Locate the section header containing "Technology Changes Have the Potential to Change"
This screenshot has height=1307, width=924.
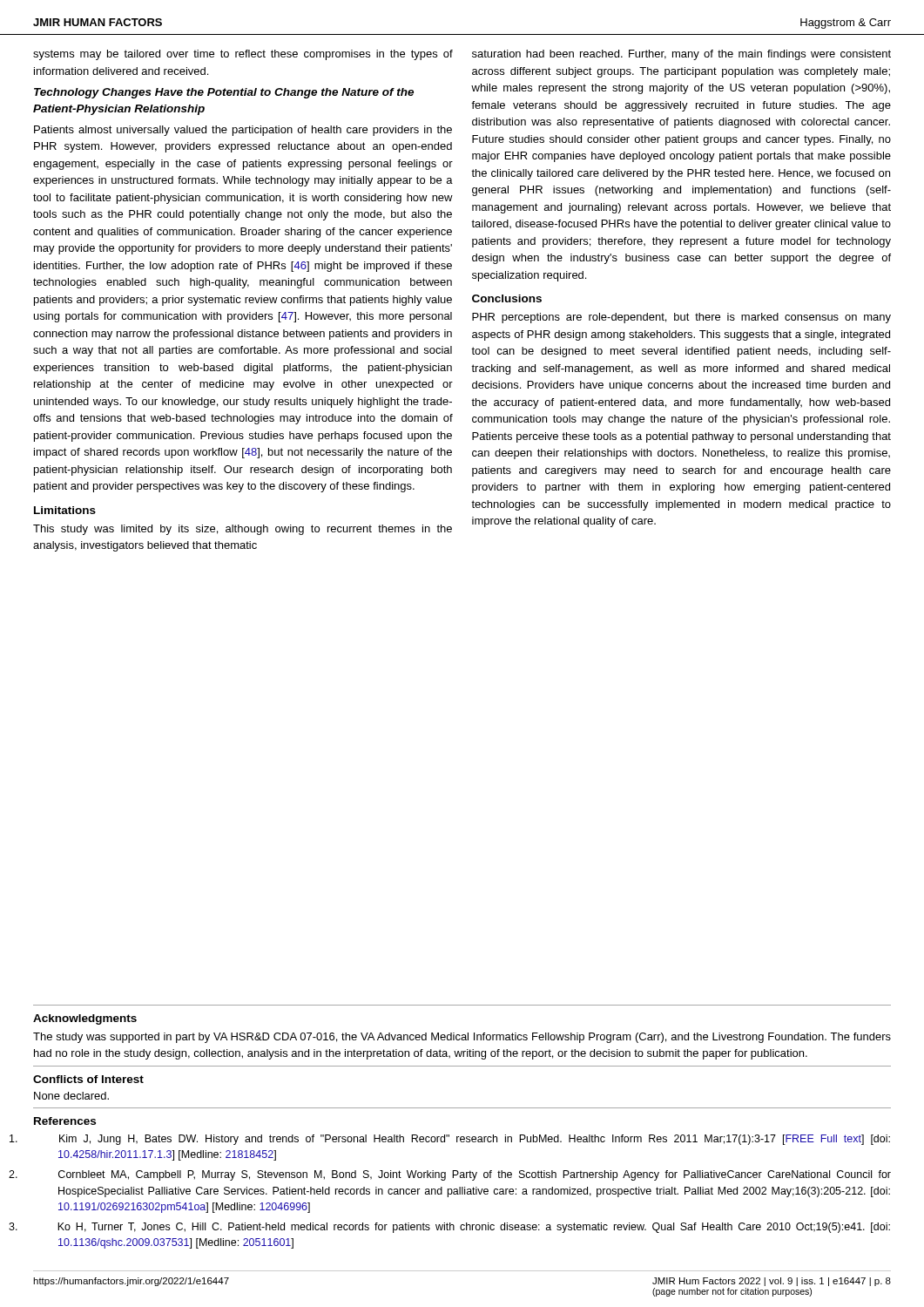[x=224, y=100]
